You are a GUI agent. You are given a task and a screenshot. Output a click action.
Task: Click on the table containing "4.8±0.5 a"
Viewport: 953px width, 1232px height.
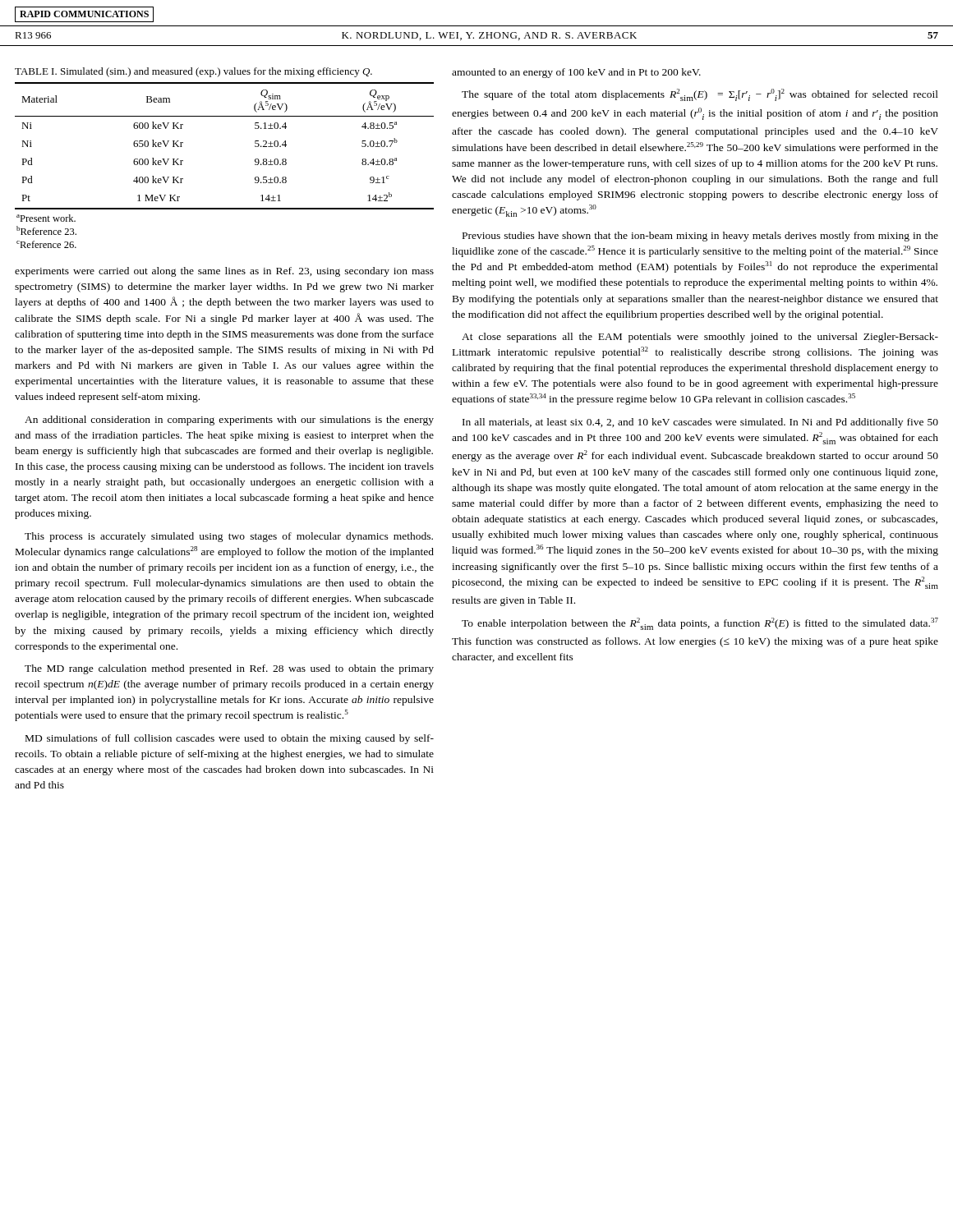[x=224, y=146]
